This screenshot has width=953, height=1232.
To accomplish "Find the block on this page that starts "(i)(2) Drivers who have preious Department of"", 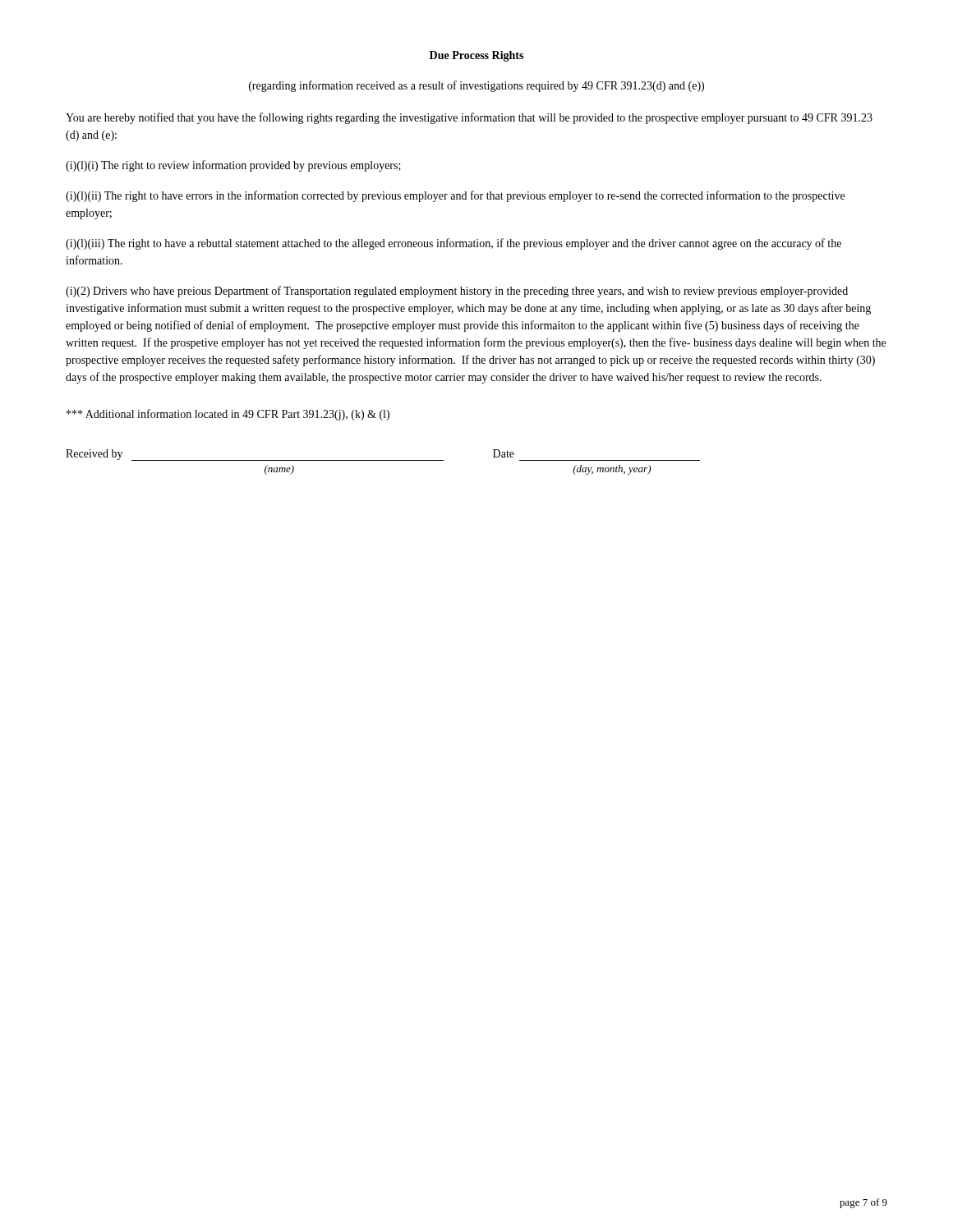I will [476, 334].
